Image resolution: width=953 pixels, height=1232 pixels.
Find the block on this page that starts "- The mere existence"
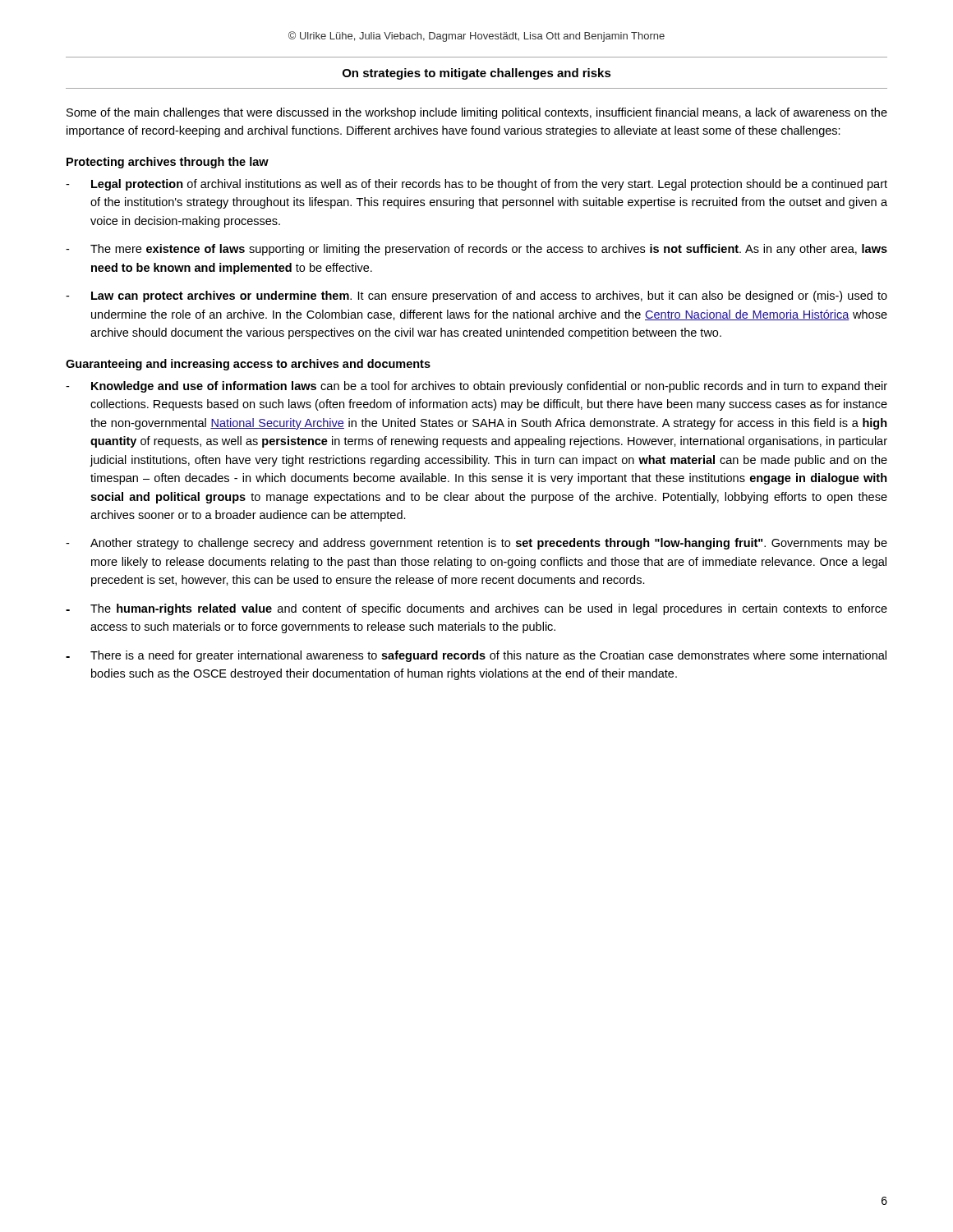(476, 259)
